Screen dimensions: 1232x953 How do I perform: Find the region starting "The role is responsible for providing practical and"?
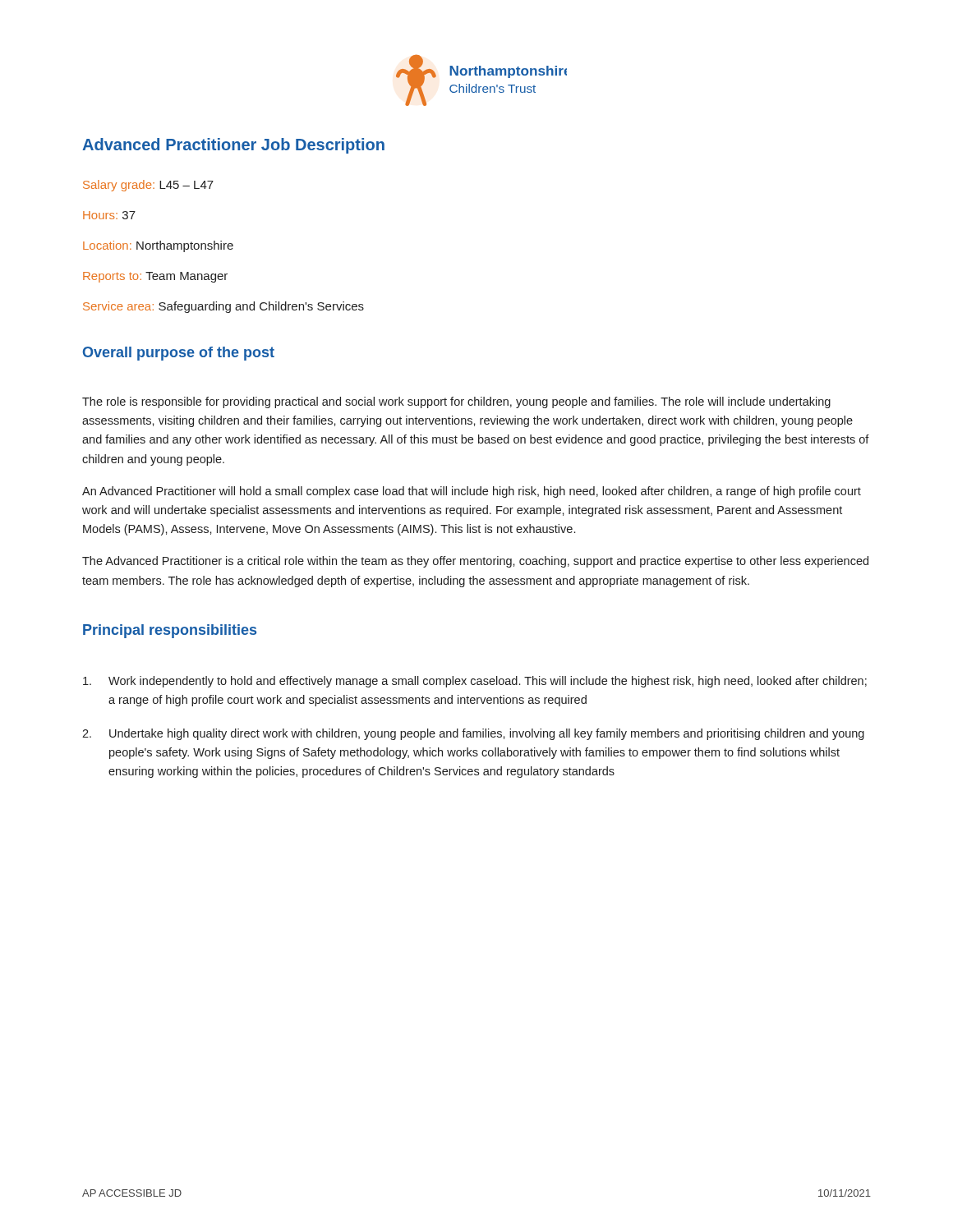pos(475,430)
